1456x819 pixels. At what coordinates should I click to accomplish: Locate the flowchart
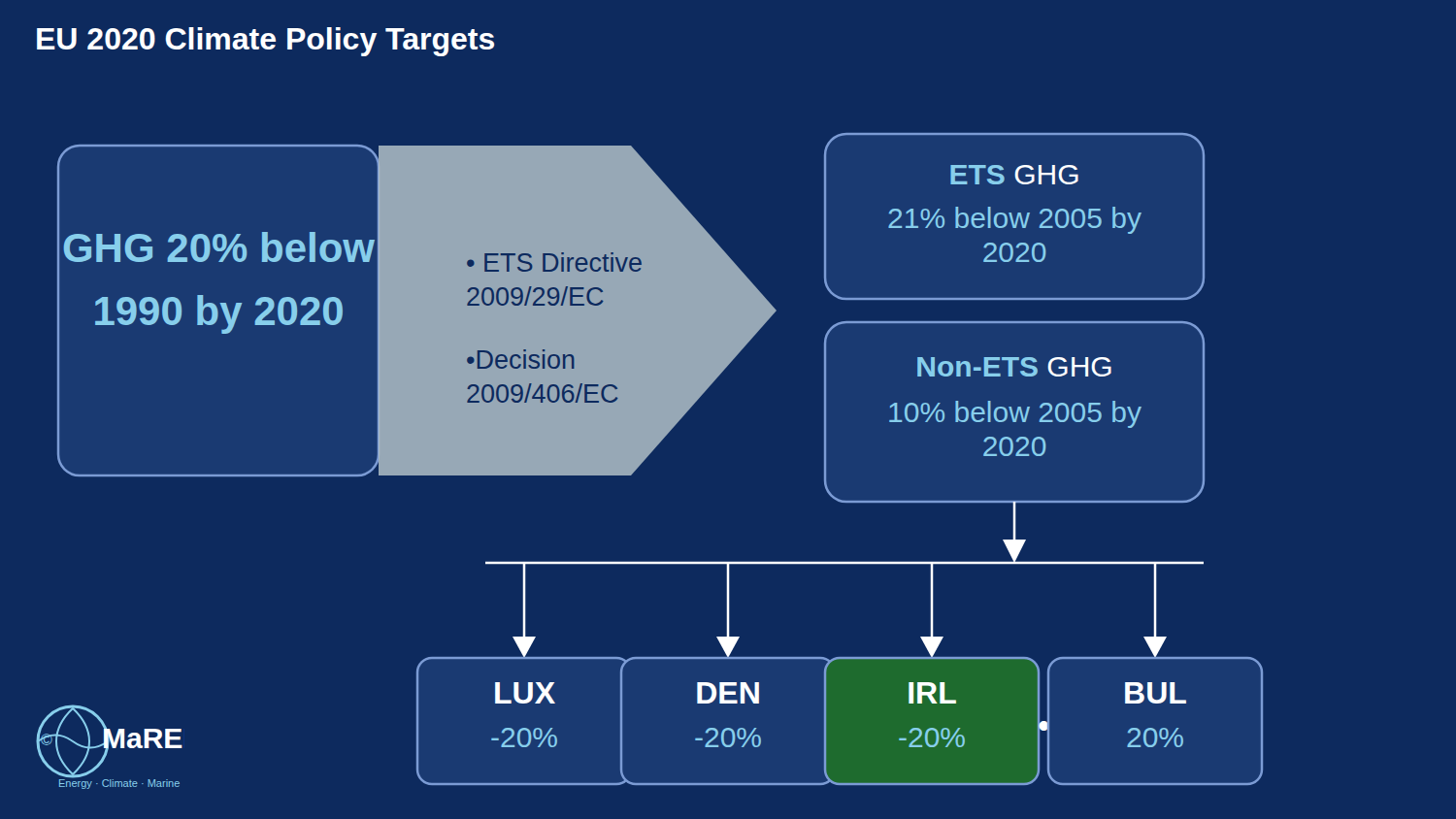tap(728, 443)
